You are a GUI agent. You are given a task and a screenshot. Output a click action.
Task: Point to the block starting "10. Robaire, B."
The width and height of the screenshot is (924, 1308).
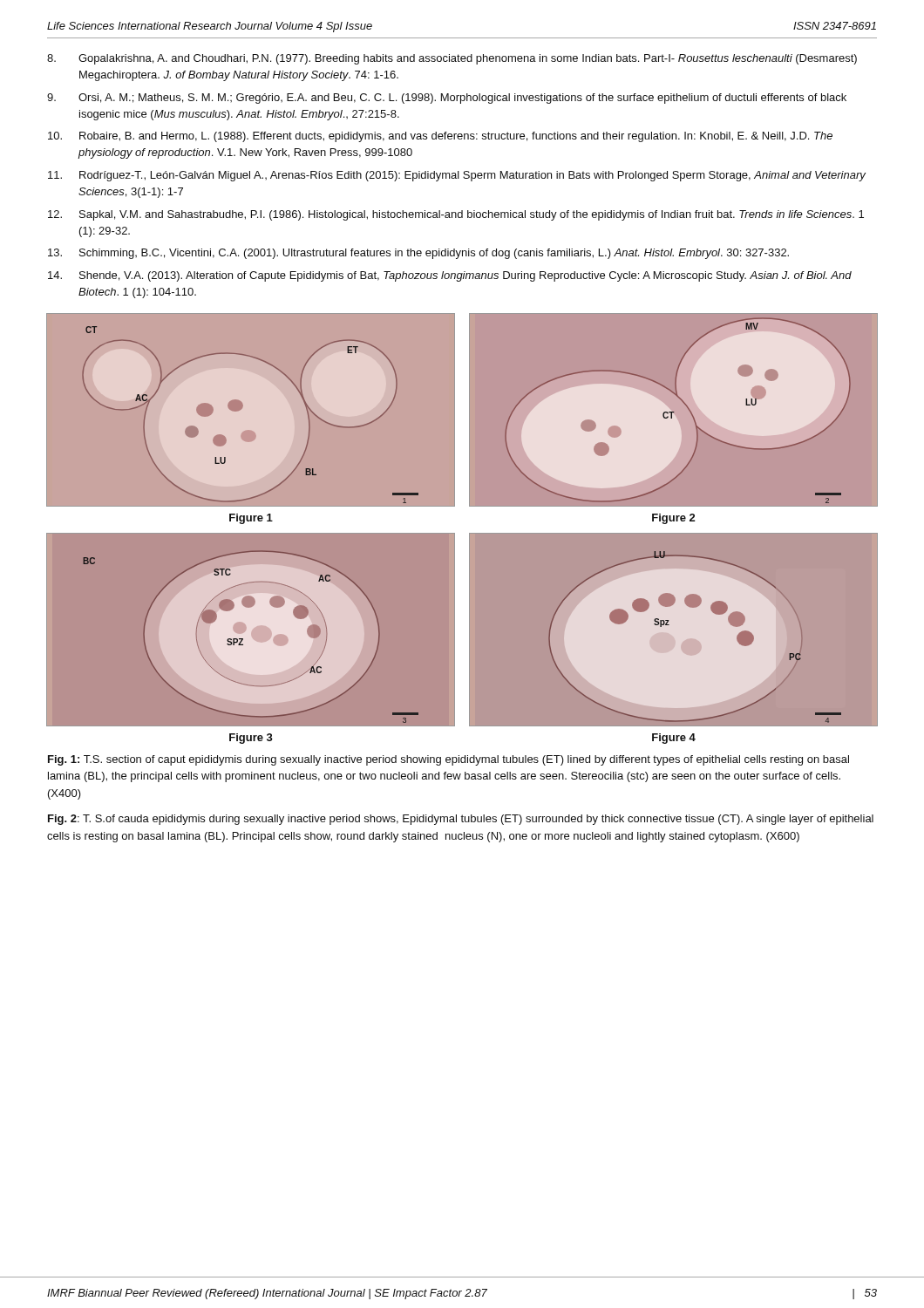tap(462, 145)
